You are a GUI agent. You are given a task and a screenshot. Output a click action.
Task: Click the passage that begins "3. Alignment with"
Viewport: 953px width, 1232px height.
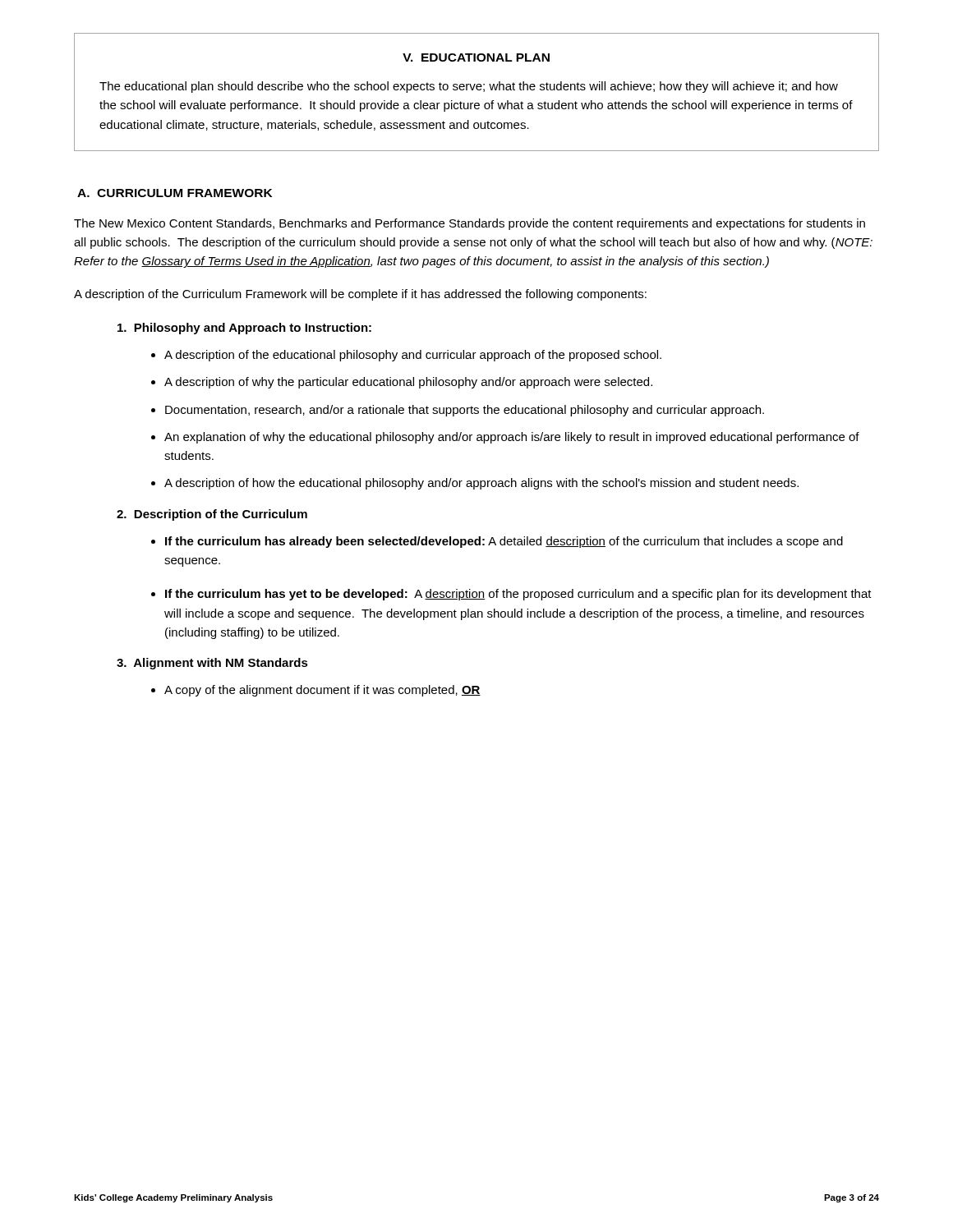pyautogui.click(x=212, y=662)
